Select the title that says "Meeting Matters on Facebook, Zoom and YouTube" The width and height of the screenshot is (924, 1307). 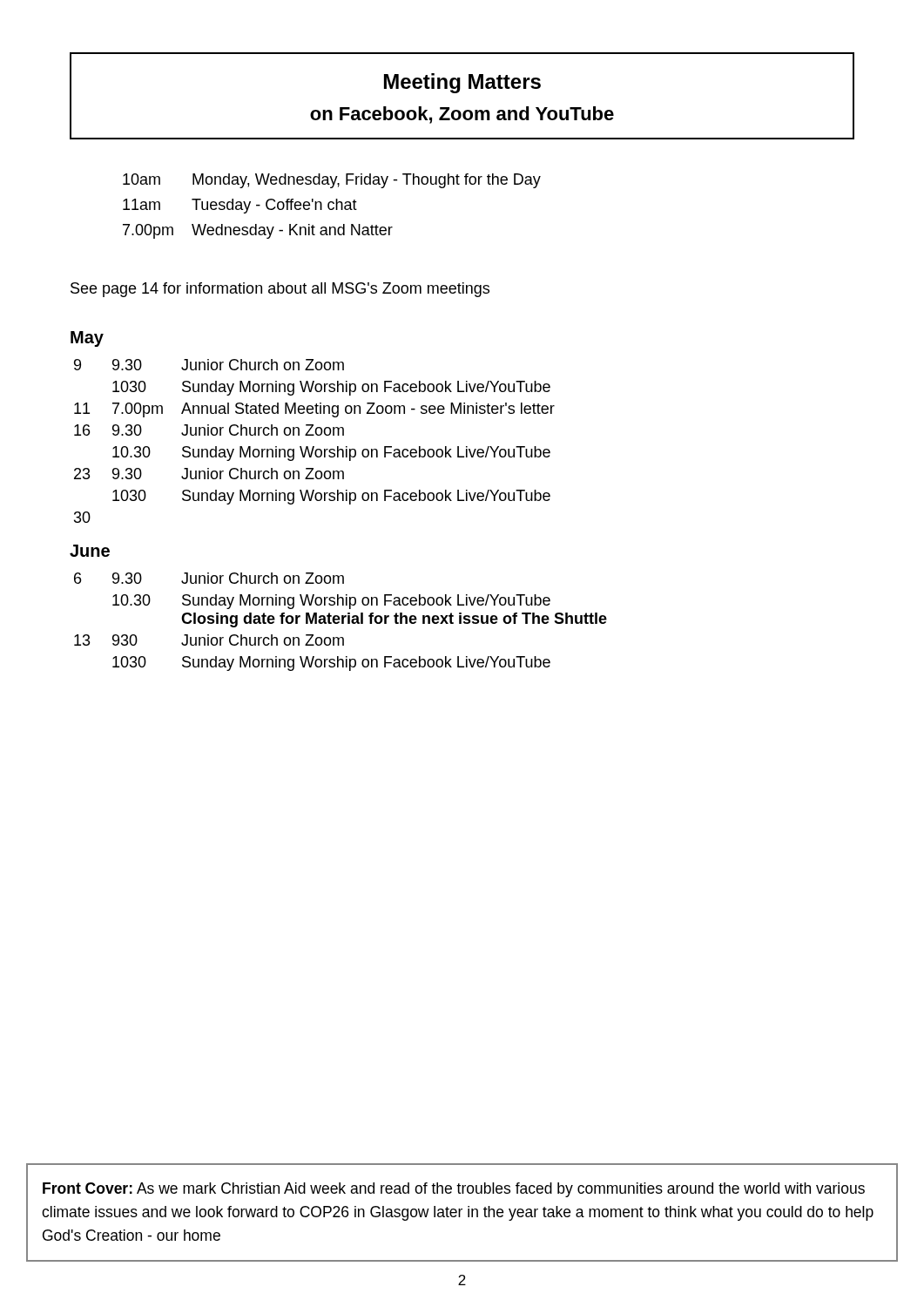click(x=462, y=98)
